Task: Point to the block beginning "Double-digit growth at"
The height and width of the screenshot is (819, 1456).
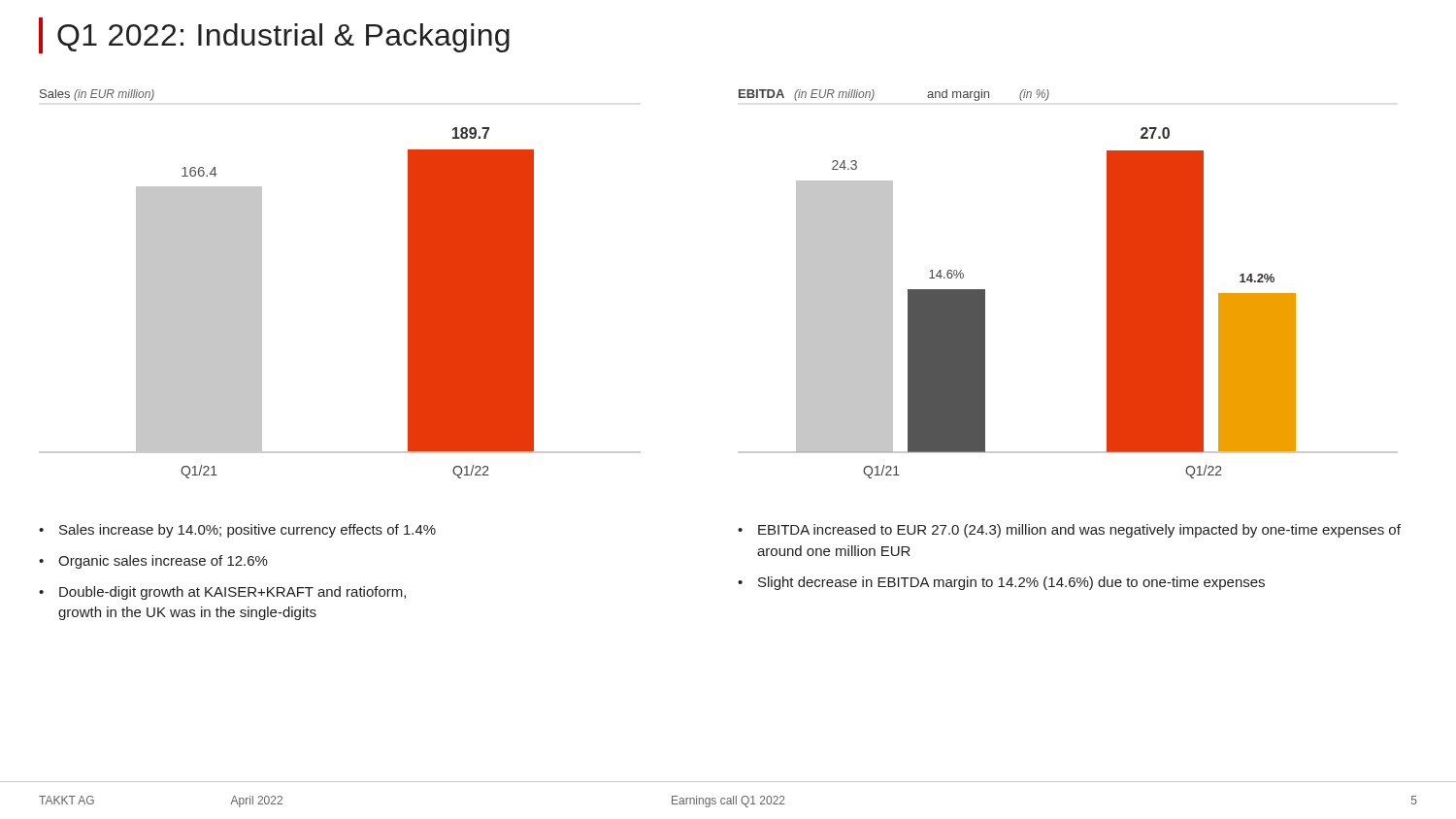Action: 349,602
